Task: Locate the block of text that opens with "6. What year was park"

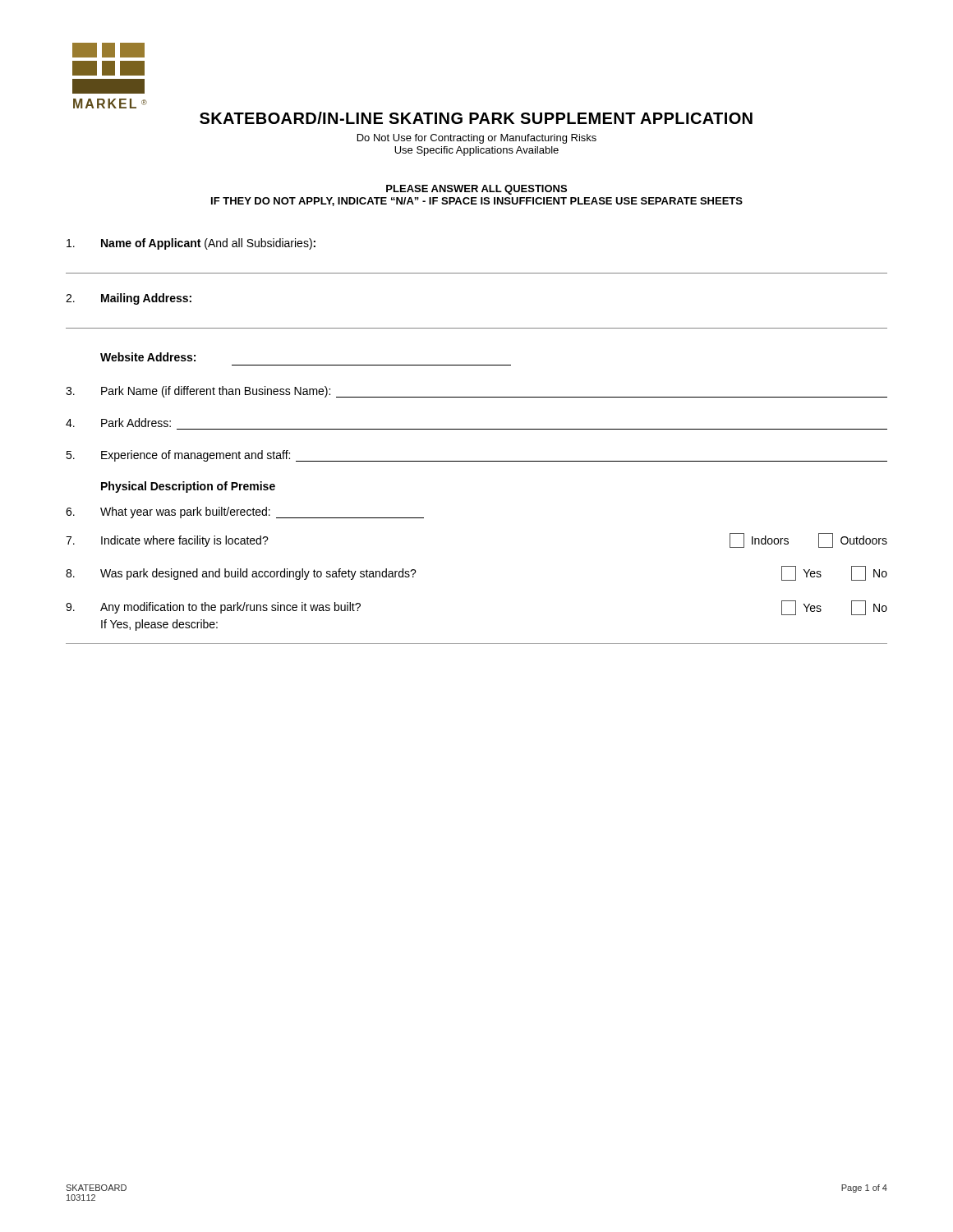Action: click(245, 510)
